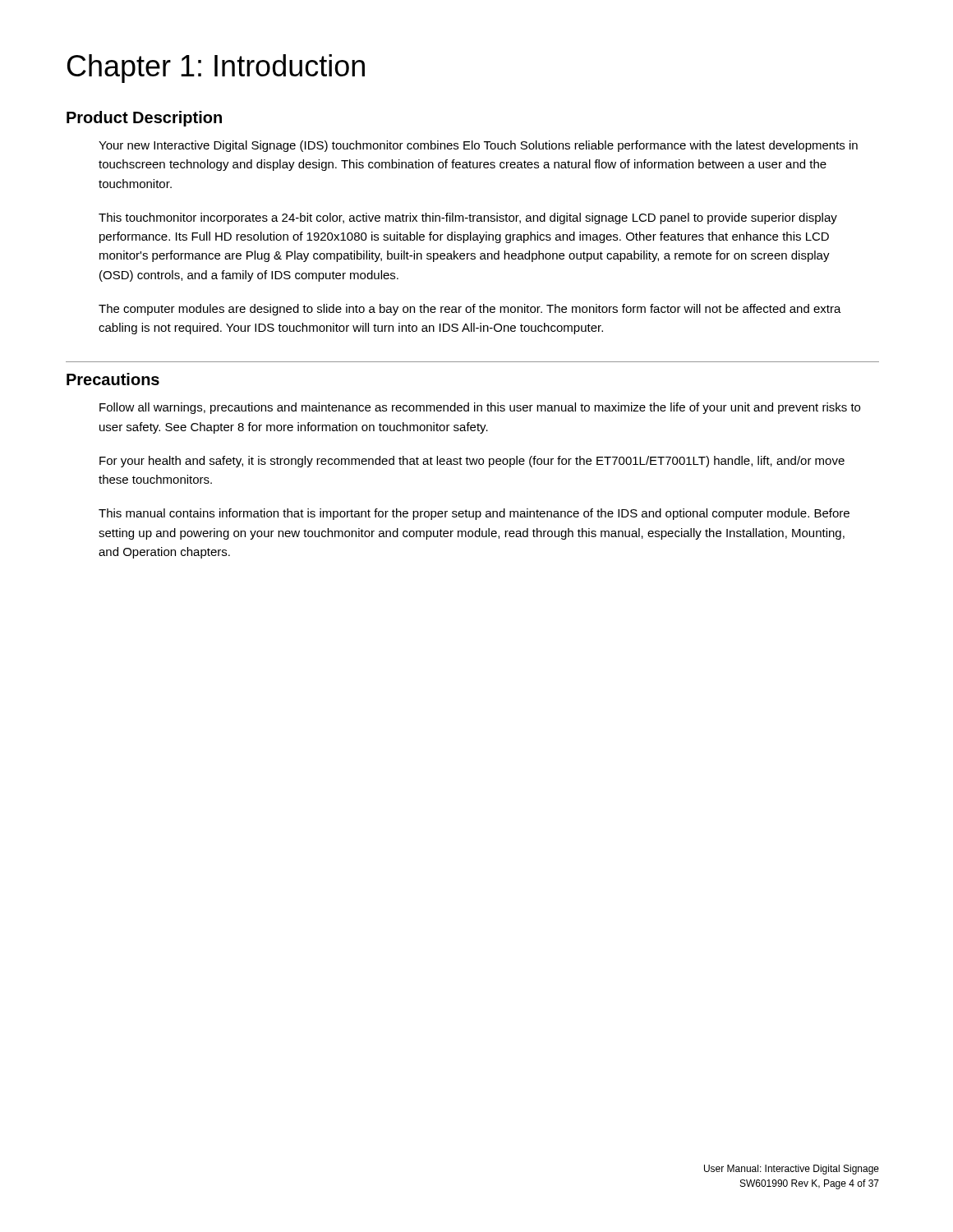Select the text starting "The computer modules are designed"

coord(470,318)
